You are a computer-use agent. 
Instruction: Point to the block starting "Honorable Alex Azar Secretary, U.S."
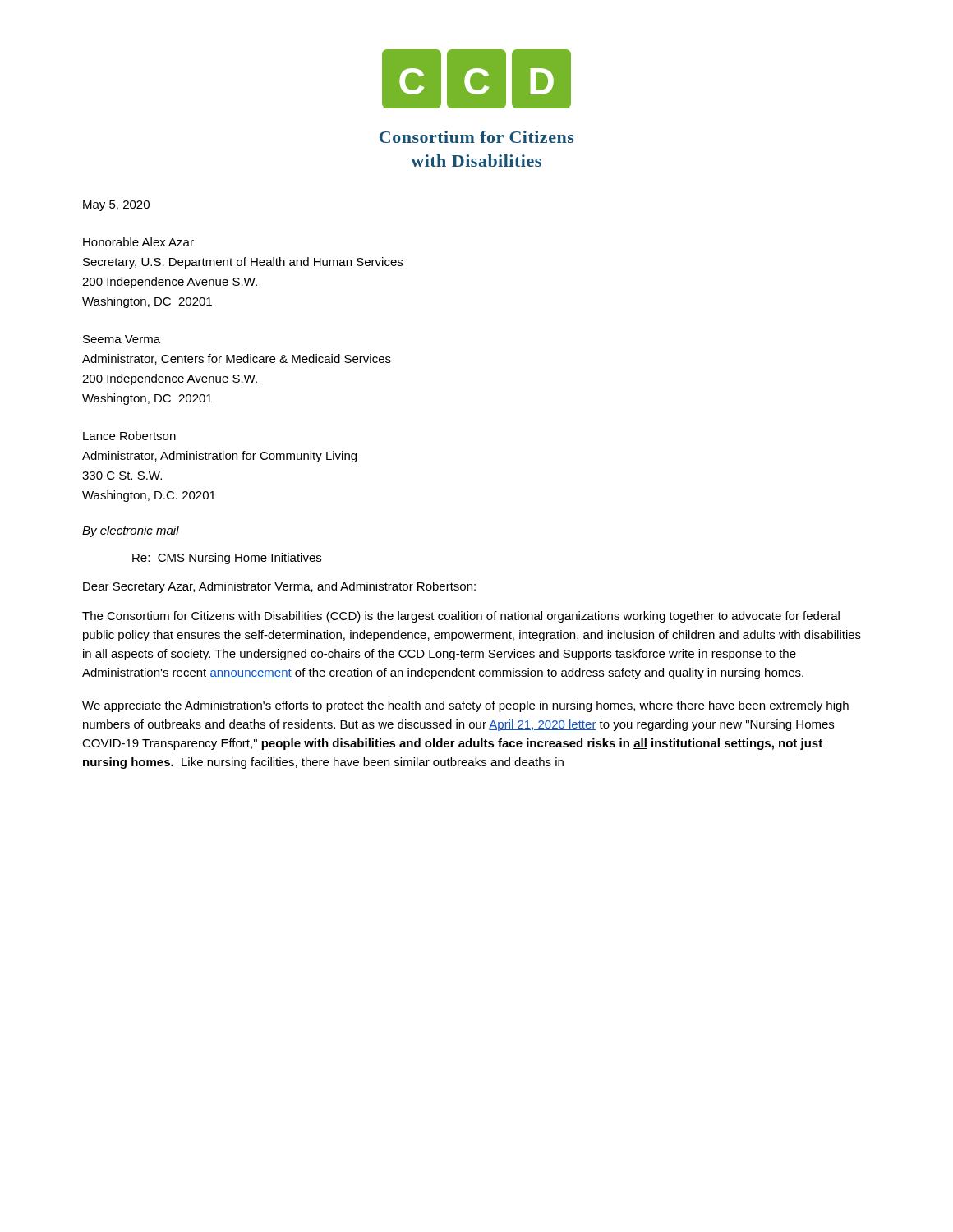point(138,242)
